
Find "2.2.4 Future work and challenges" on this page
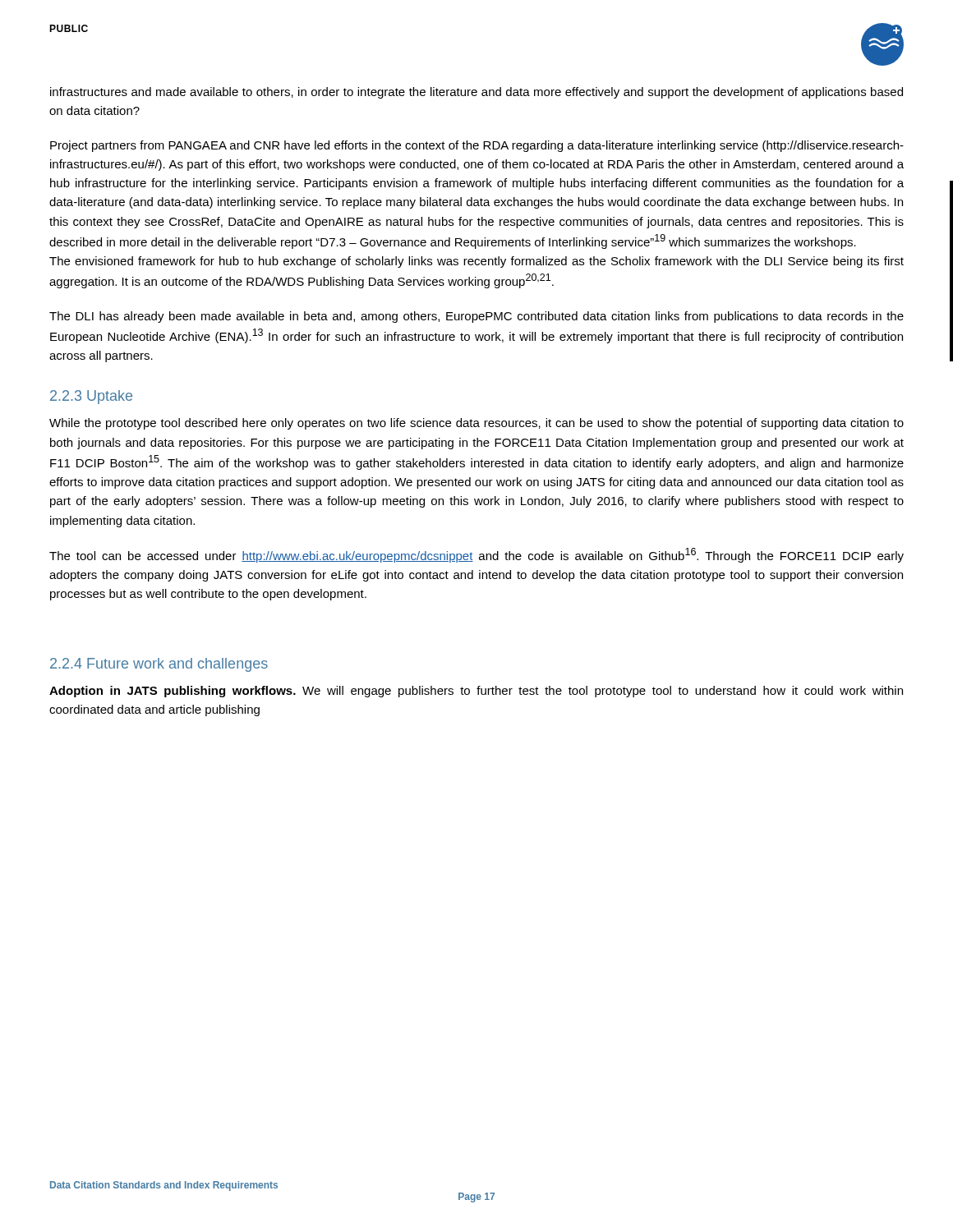(159, 663)
